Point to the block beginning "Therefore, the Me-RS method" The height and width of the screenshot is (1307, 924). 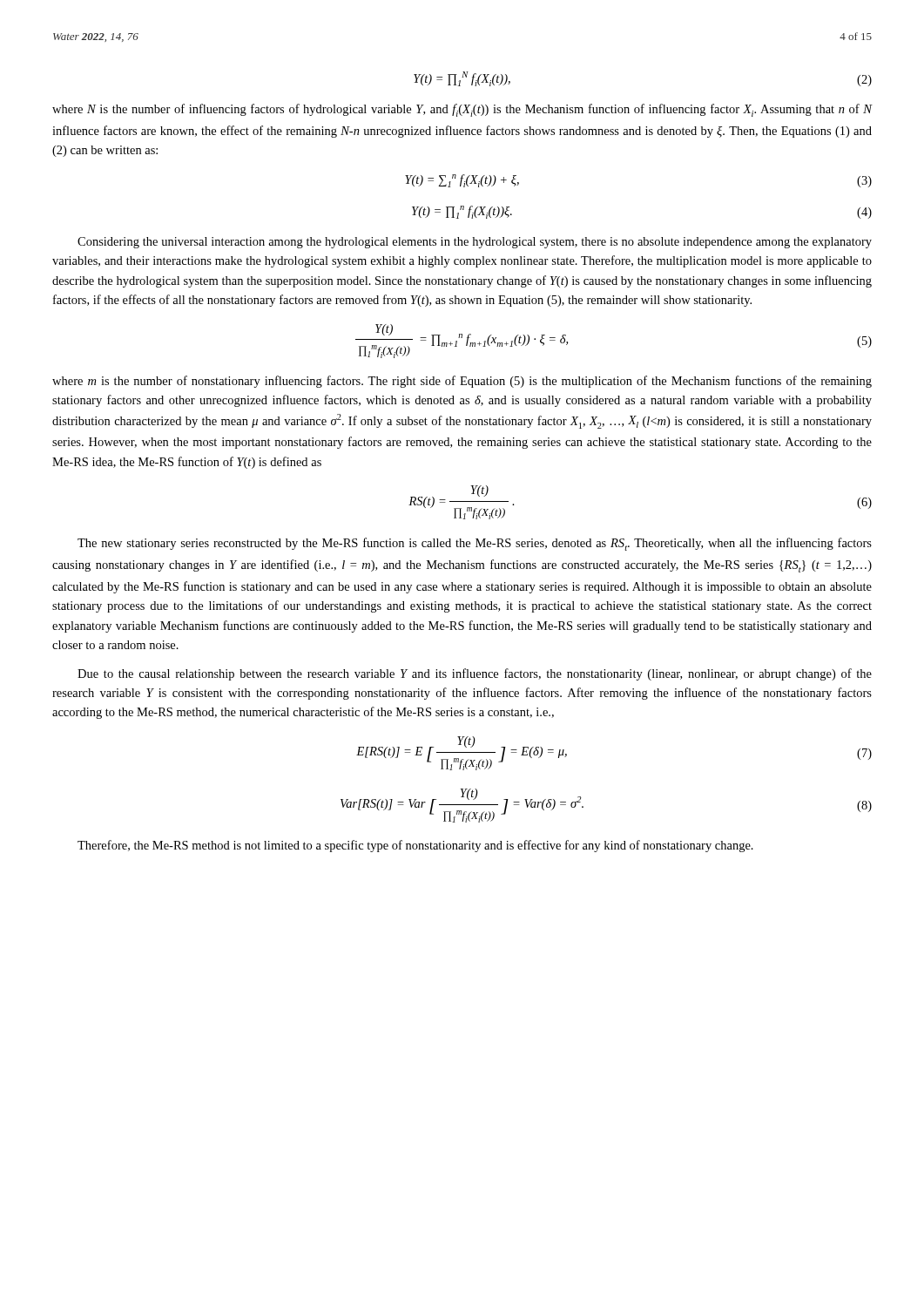pos(462,845)
